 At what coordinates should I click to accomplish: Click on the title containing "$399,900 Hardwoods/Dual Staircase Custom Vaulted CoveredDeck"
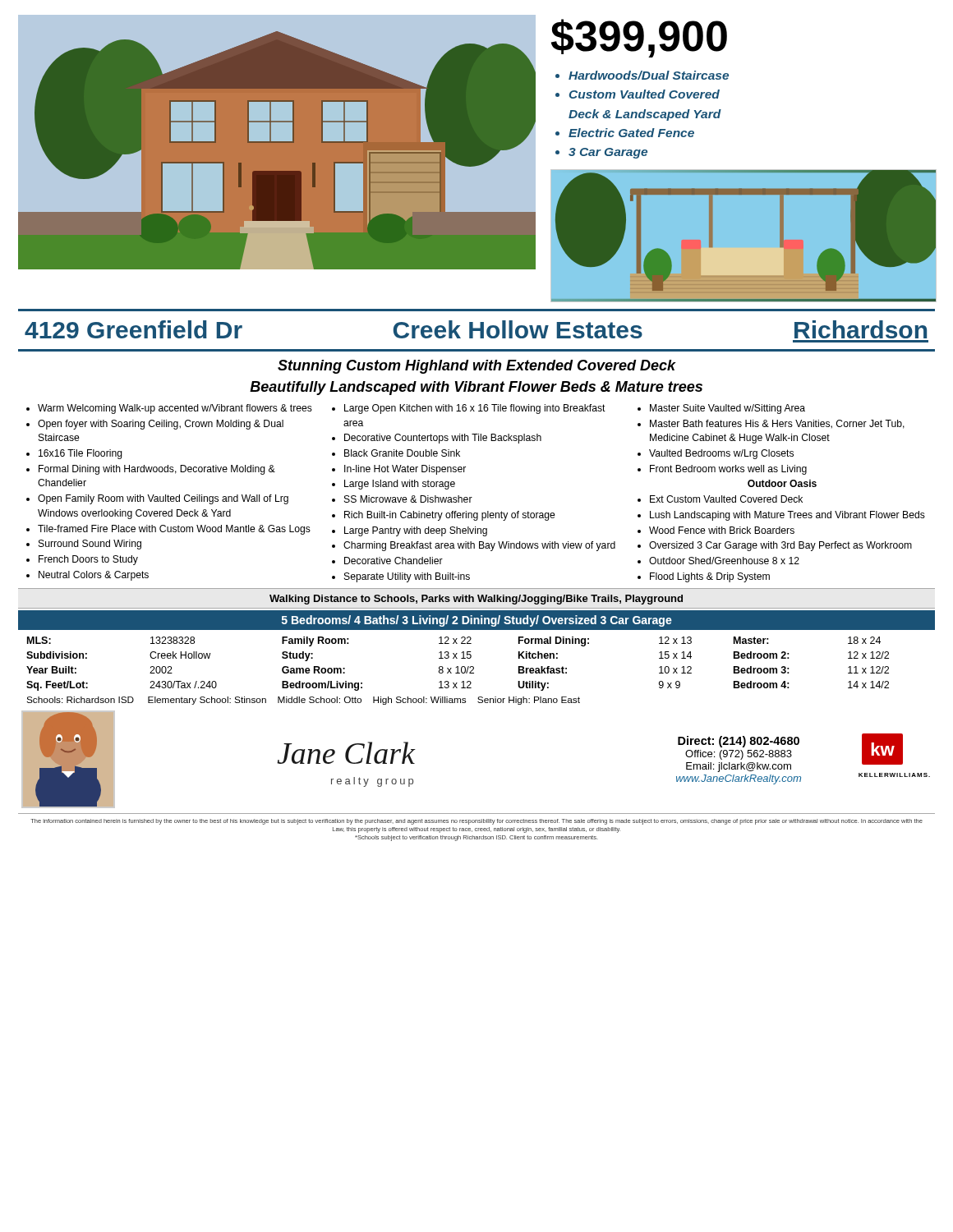pyautogui.click(x=639, y=38)
